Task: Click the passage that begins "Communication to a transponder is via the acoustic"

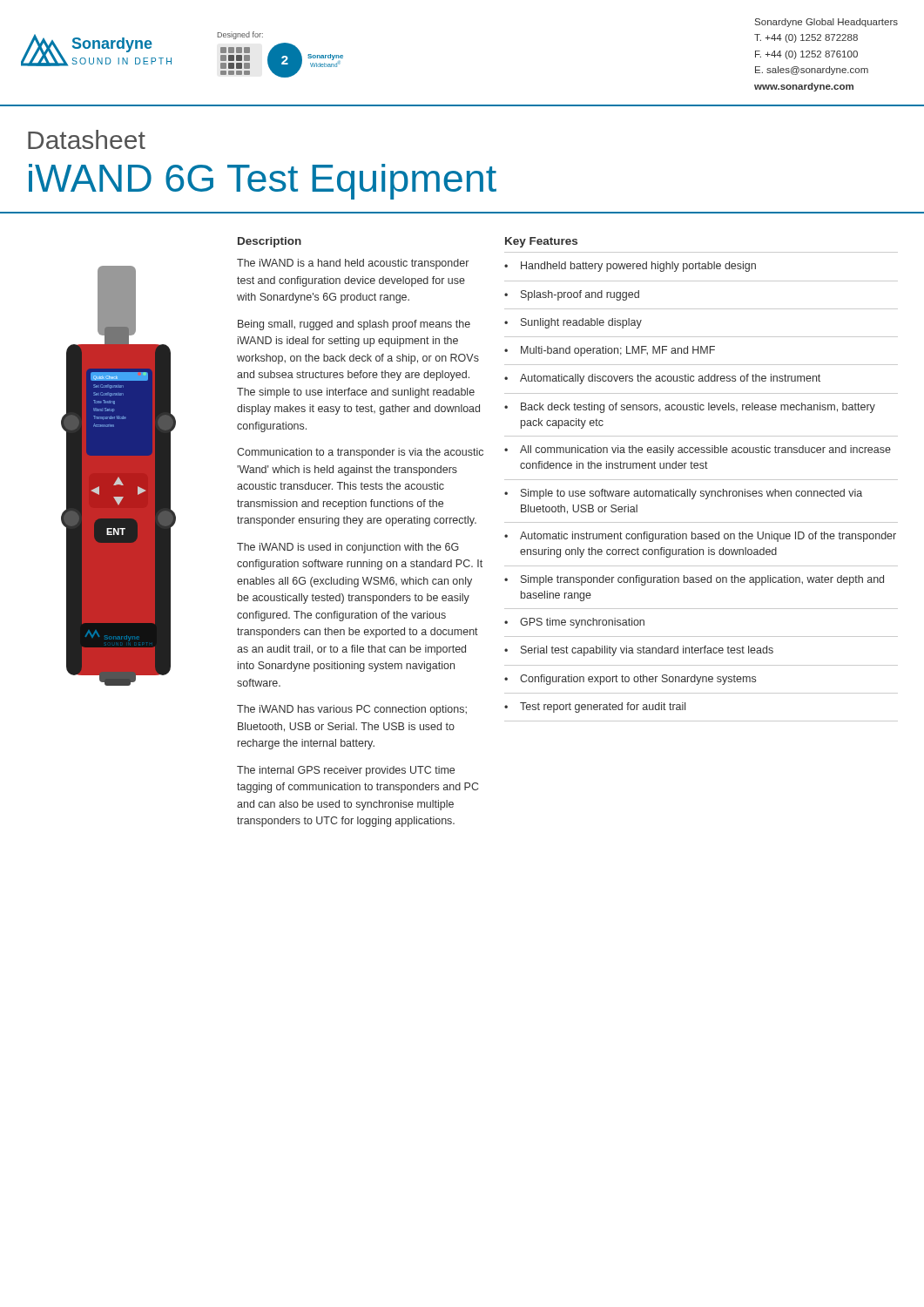Action: (360, 487)
